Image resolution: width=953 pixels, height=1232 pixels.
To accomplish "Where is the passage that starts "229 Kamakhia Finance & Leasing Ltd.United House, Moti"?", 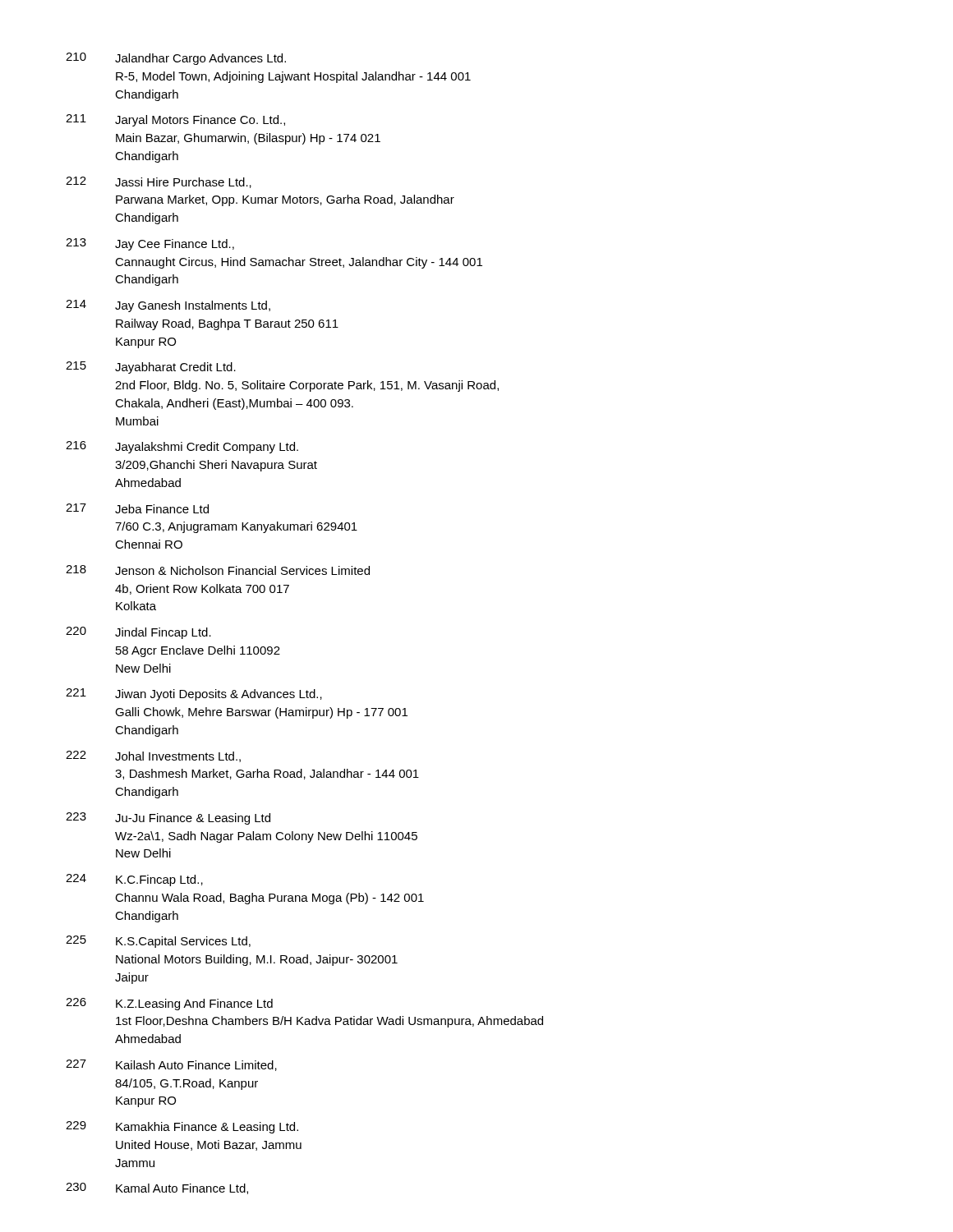I will [x=184, y=1145].
